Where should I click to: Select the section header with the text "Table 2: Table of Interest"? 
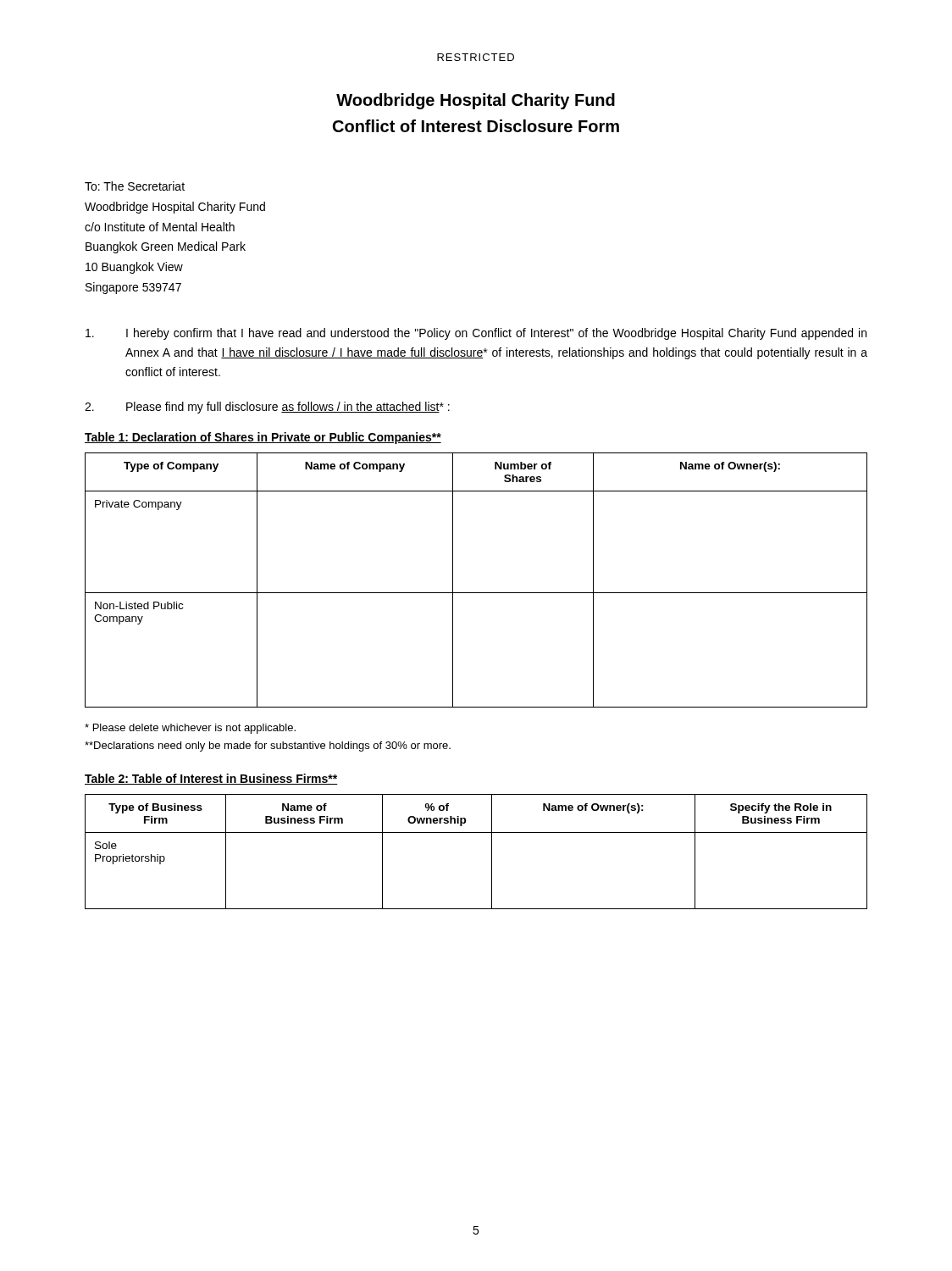[211, 778]
